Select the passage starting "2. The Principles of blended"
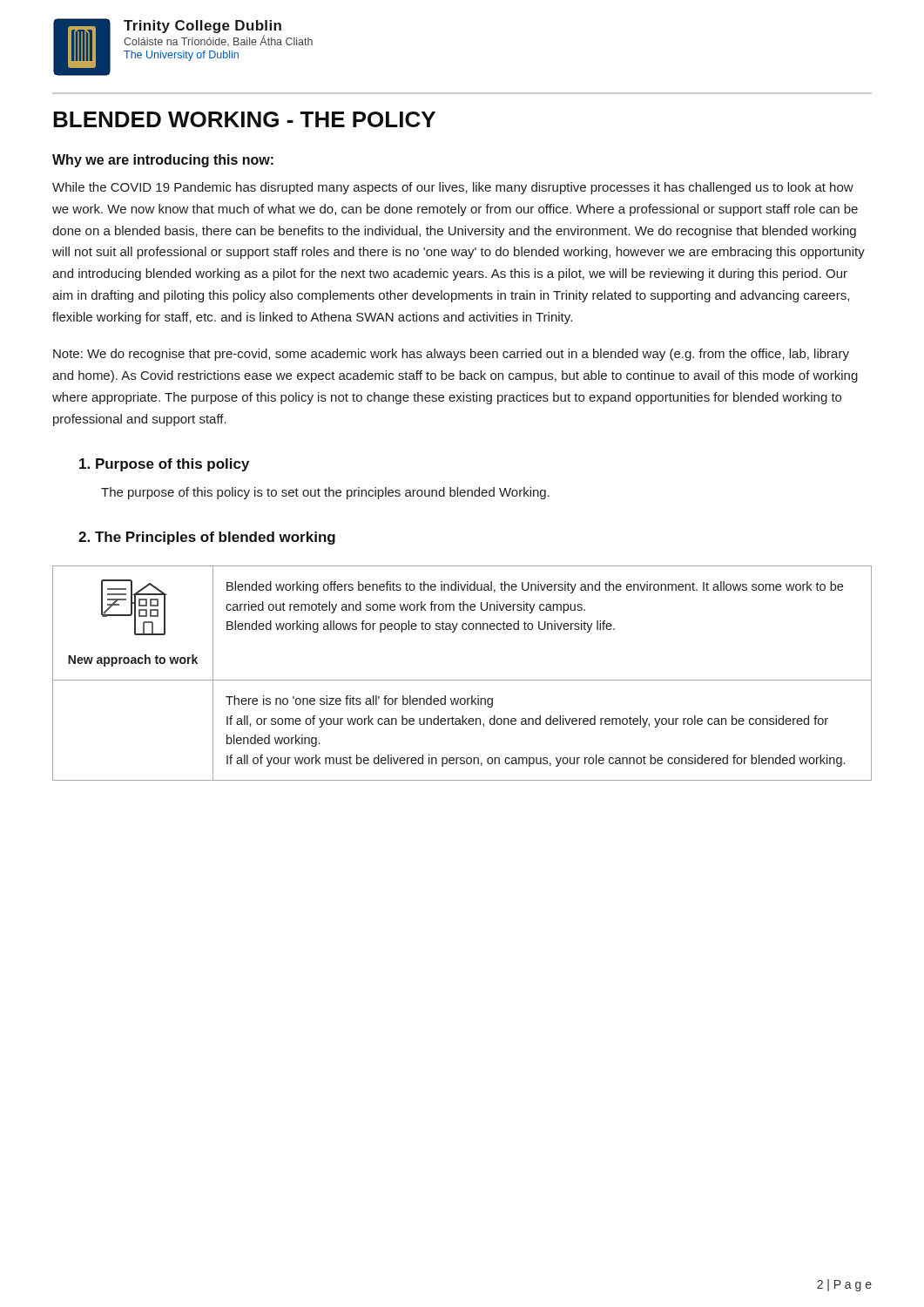 pos(207,537)
